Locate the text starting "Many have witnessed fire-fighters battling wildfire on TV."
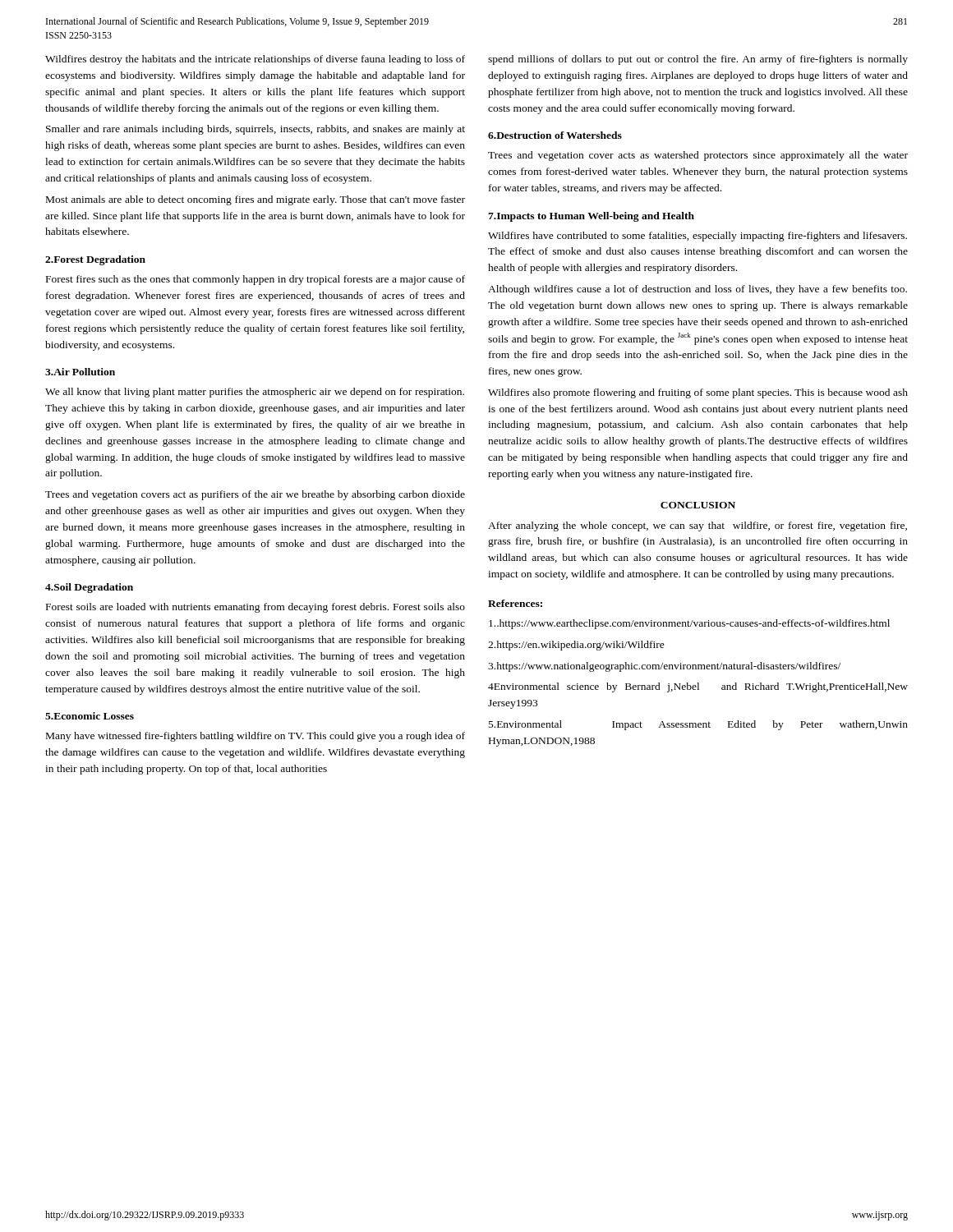This screenshot has width=953, height=1232. click(x=255, y=752)
